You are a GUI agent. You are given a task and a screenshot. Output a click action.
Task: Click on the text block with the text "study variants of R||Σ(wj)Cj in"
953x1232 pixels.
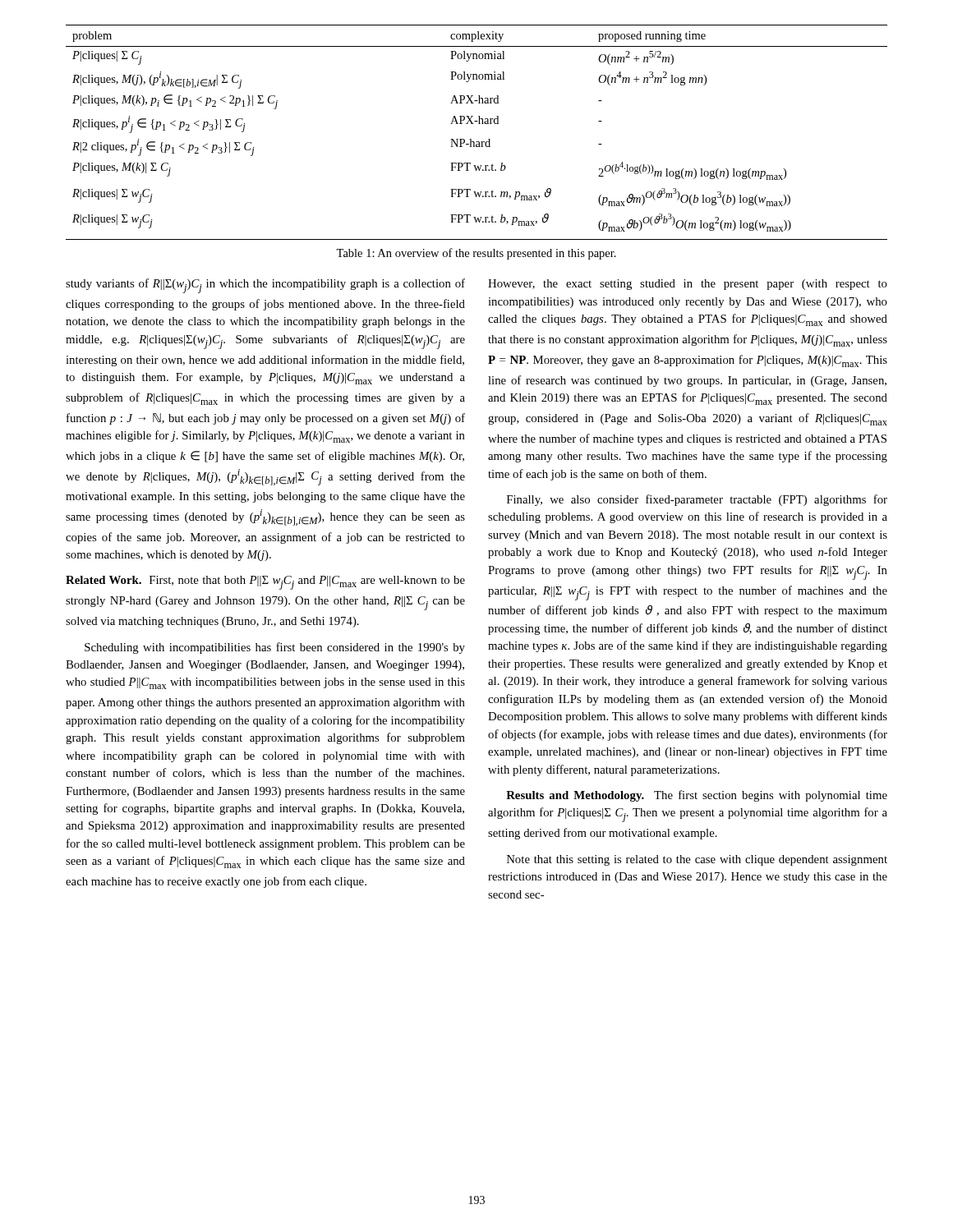[x=265, y=419]
